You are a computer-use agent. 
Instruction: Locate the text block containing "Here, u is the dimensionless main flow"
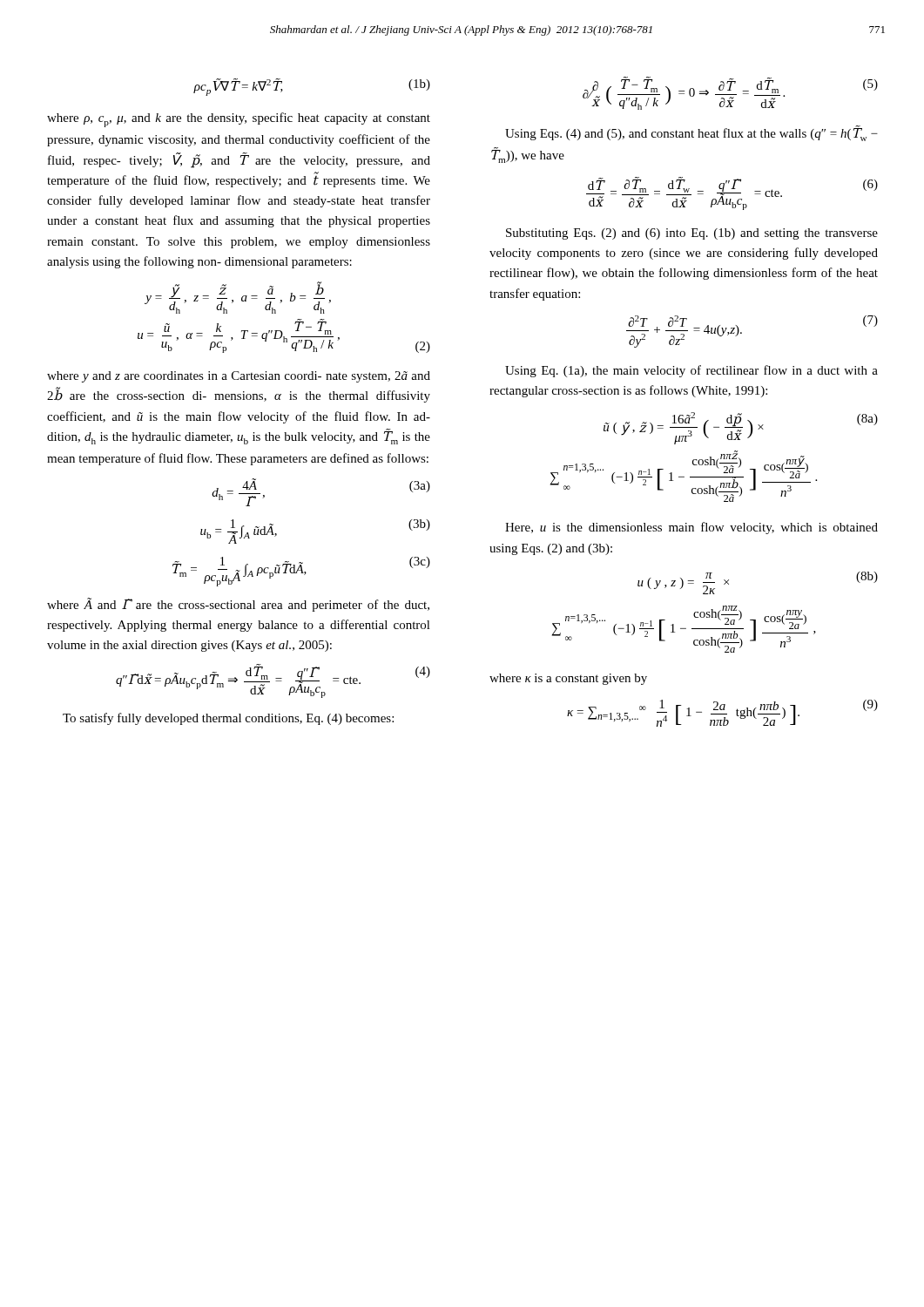(x=684, y=538)
